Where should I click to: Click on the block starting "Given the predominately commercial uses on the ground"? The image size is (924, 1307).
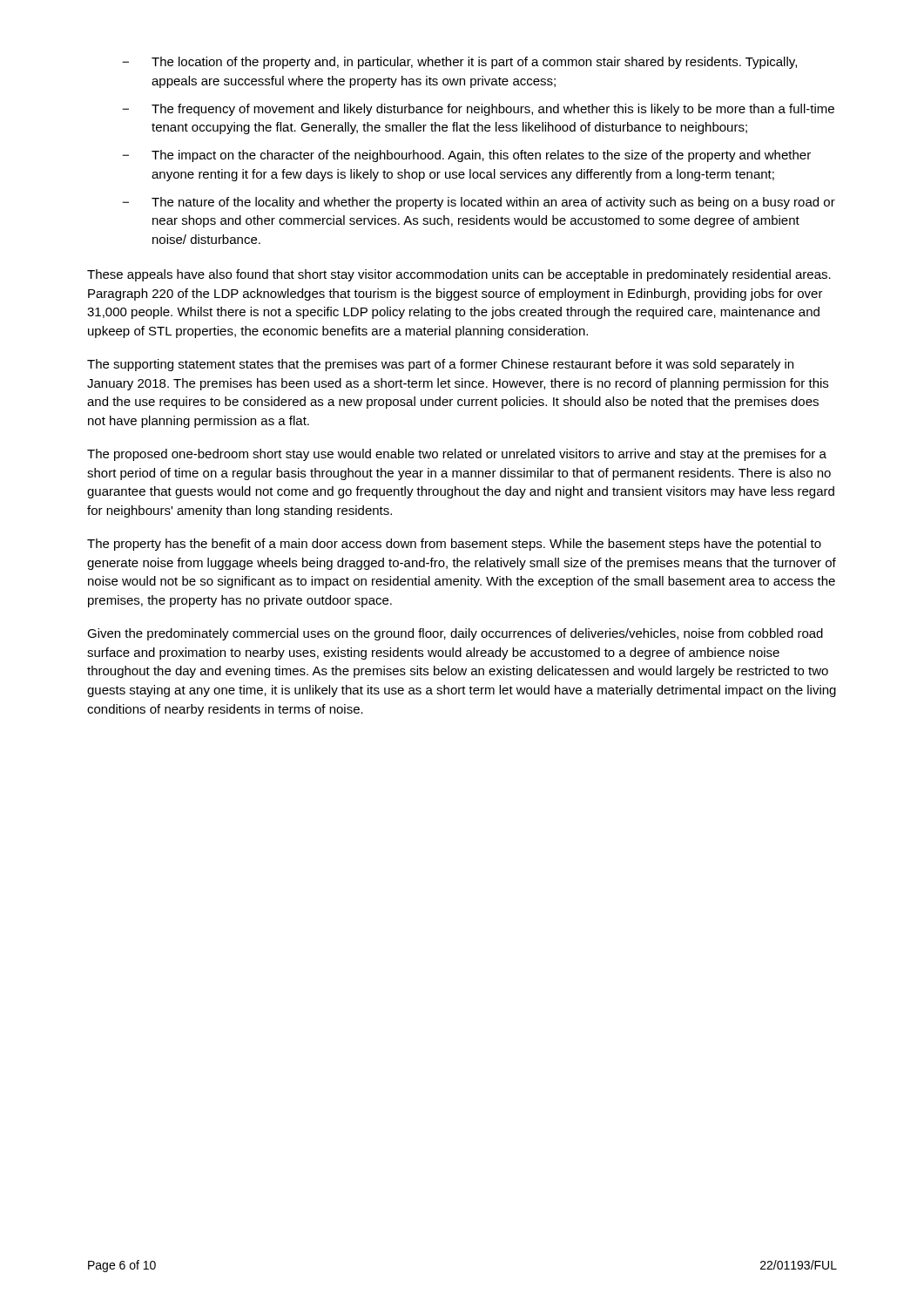(462, 671)
